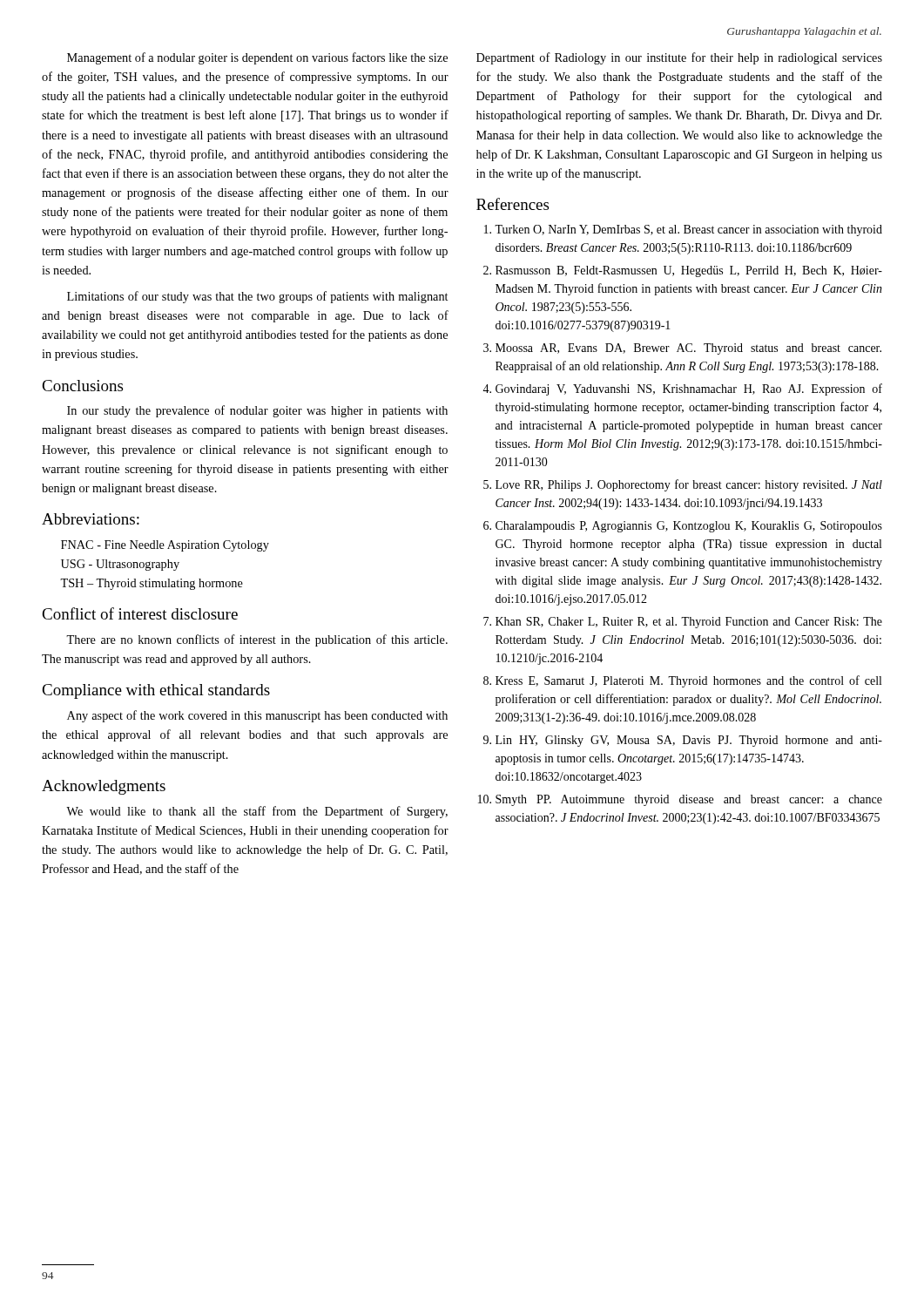This screenshot has height=1307, width=924.
Task: Locate the block of text that opens with "Lin HY, Glinsky"
Action: point(689,758)
